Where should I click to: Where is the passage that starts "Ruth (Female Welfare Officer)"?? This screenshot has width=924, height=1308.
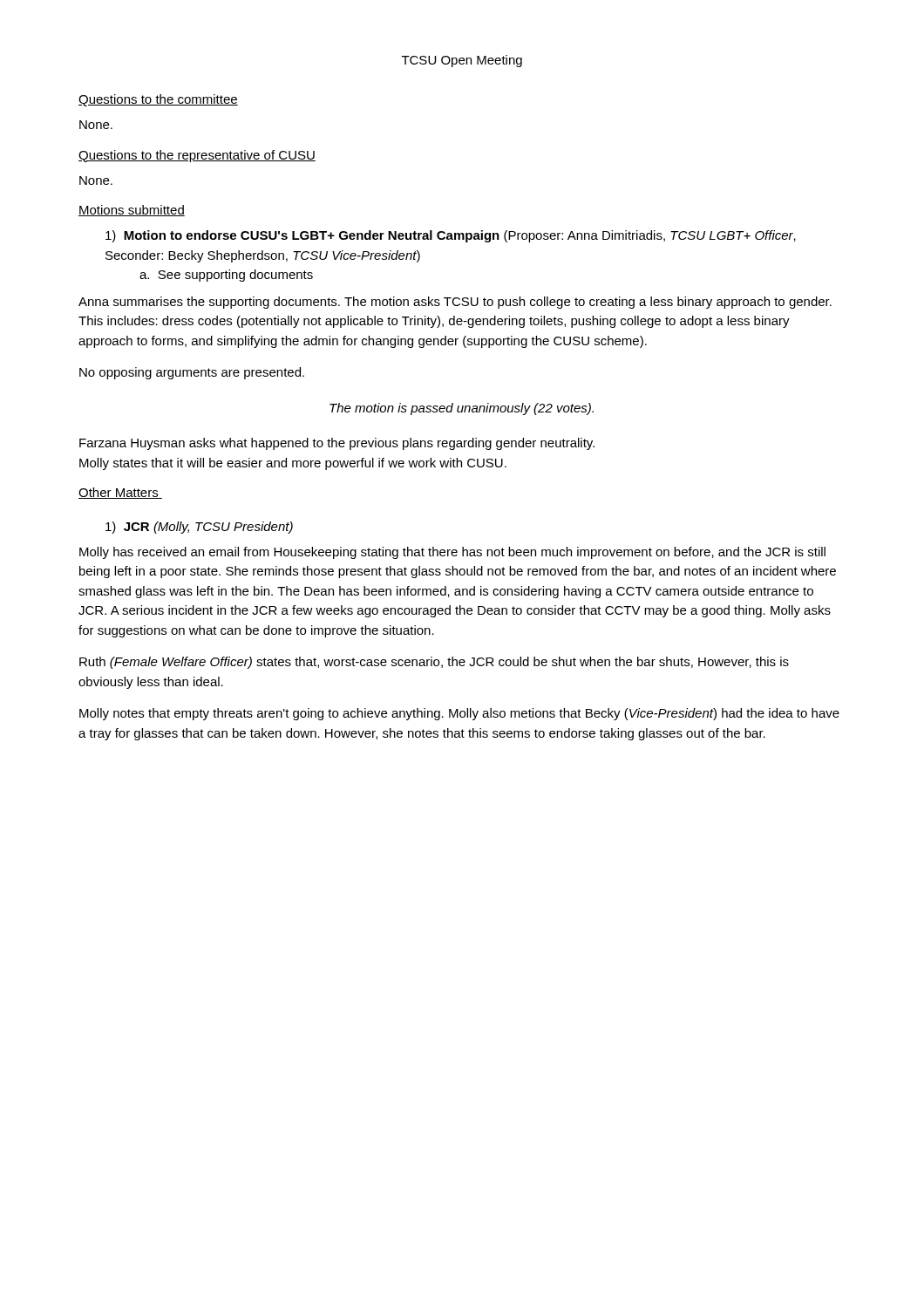click(434, 671)
